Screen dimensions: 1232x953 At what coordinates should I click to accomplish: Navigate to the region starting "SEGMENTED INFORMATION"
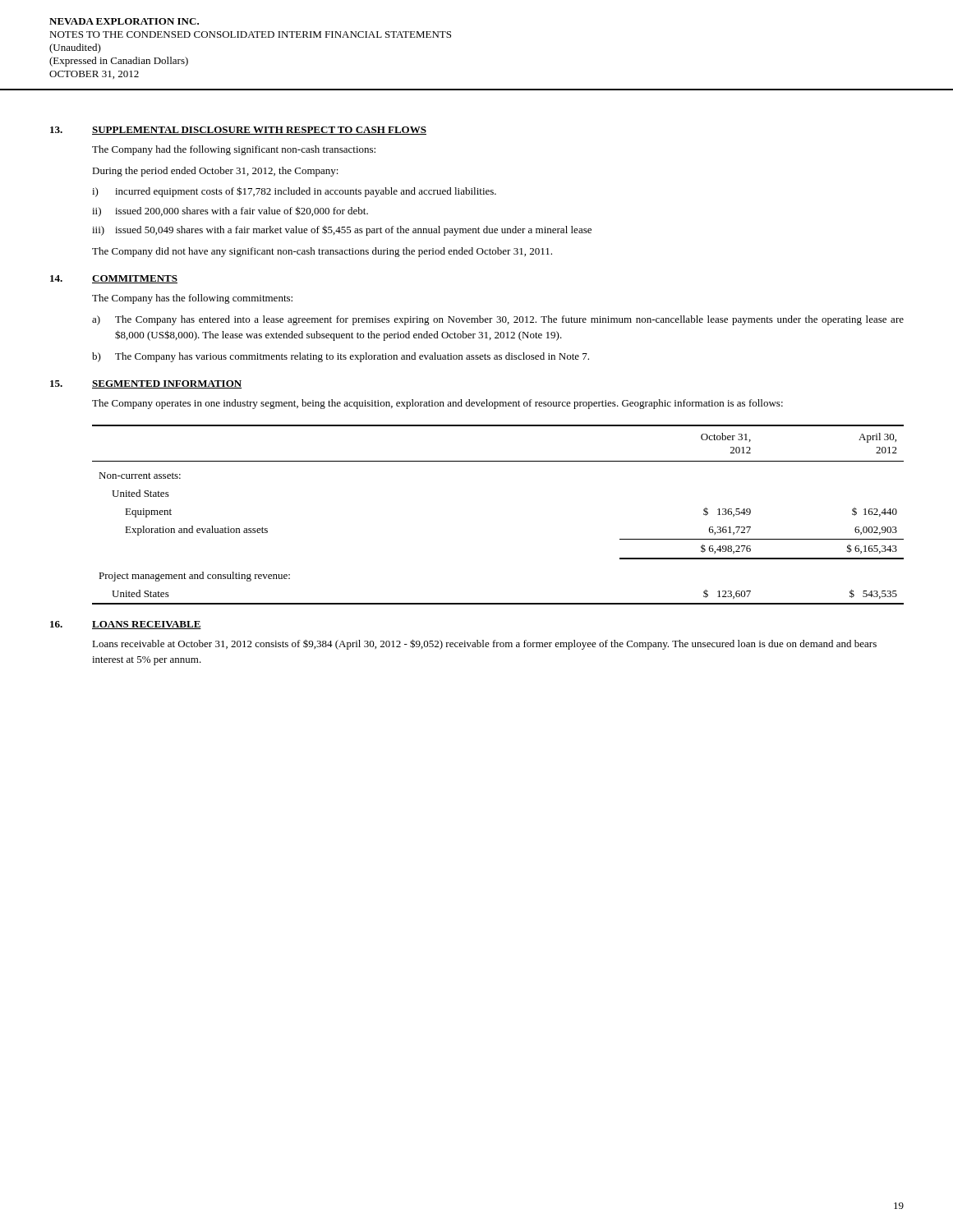click(x=167, y=383)
